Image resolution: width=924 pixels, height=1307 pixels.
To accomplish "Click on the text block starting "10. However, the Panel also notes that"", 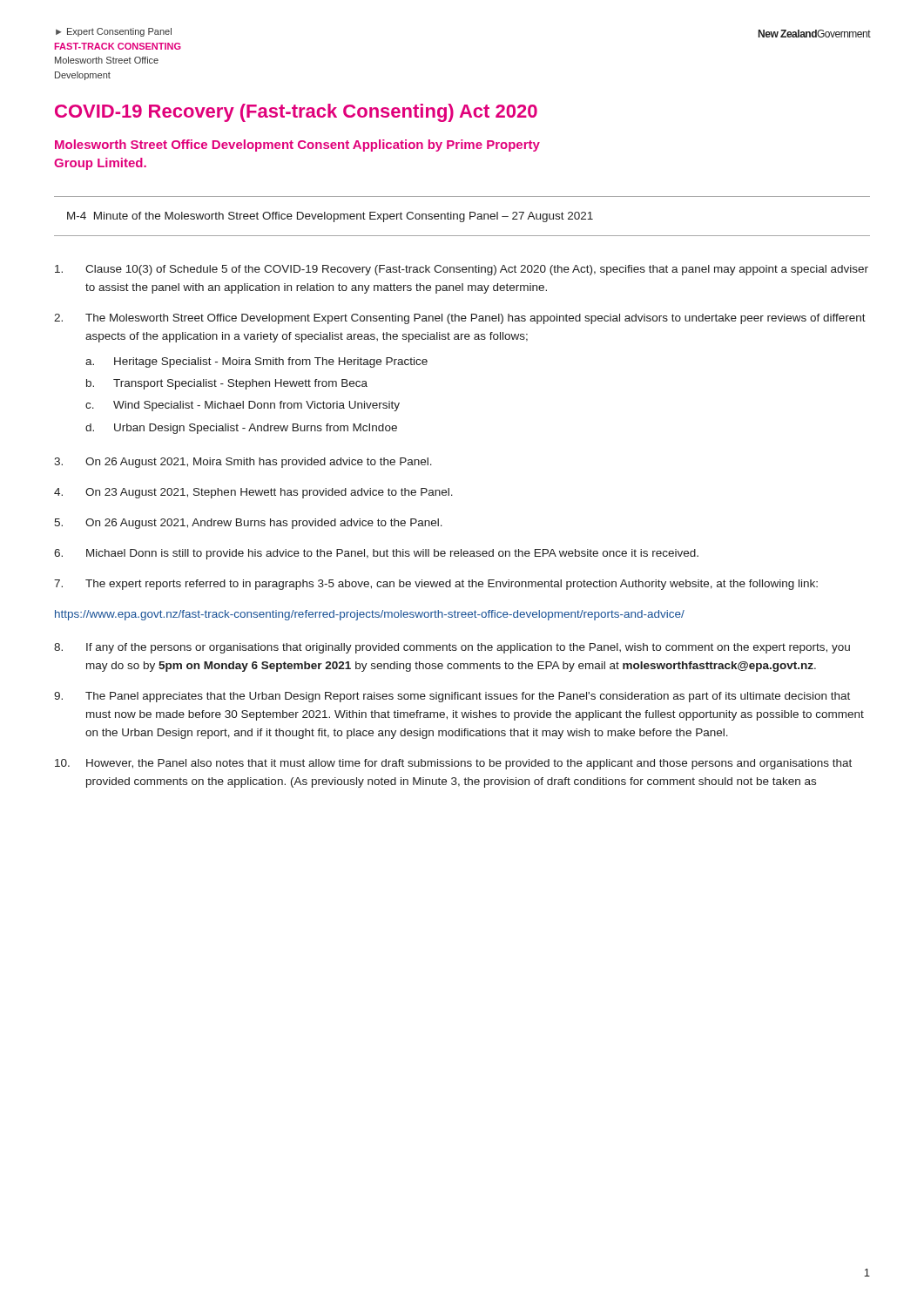I will point(462,773).
